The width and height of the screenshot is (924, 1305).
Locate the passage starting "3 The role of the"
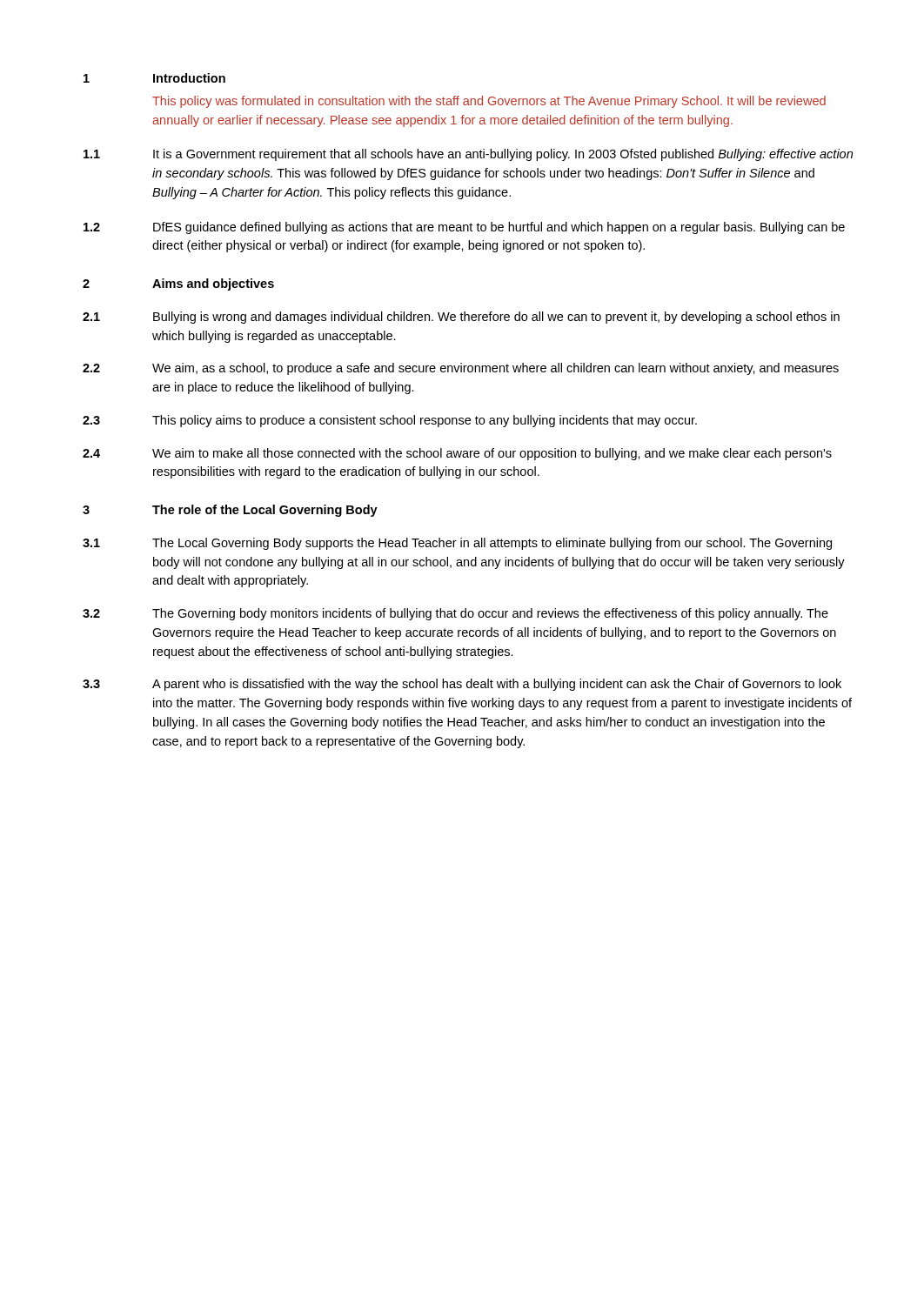click(x=230, y=511)
